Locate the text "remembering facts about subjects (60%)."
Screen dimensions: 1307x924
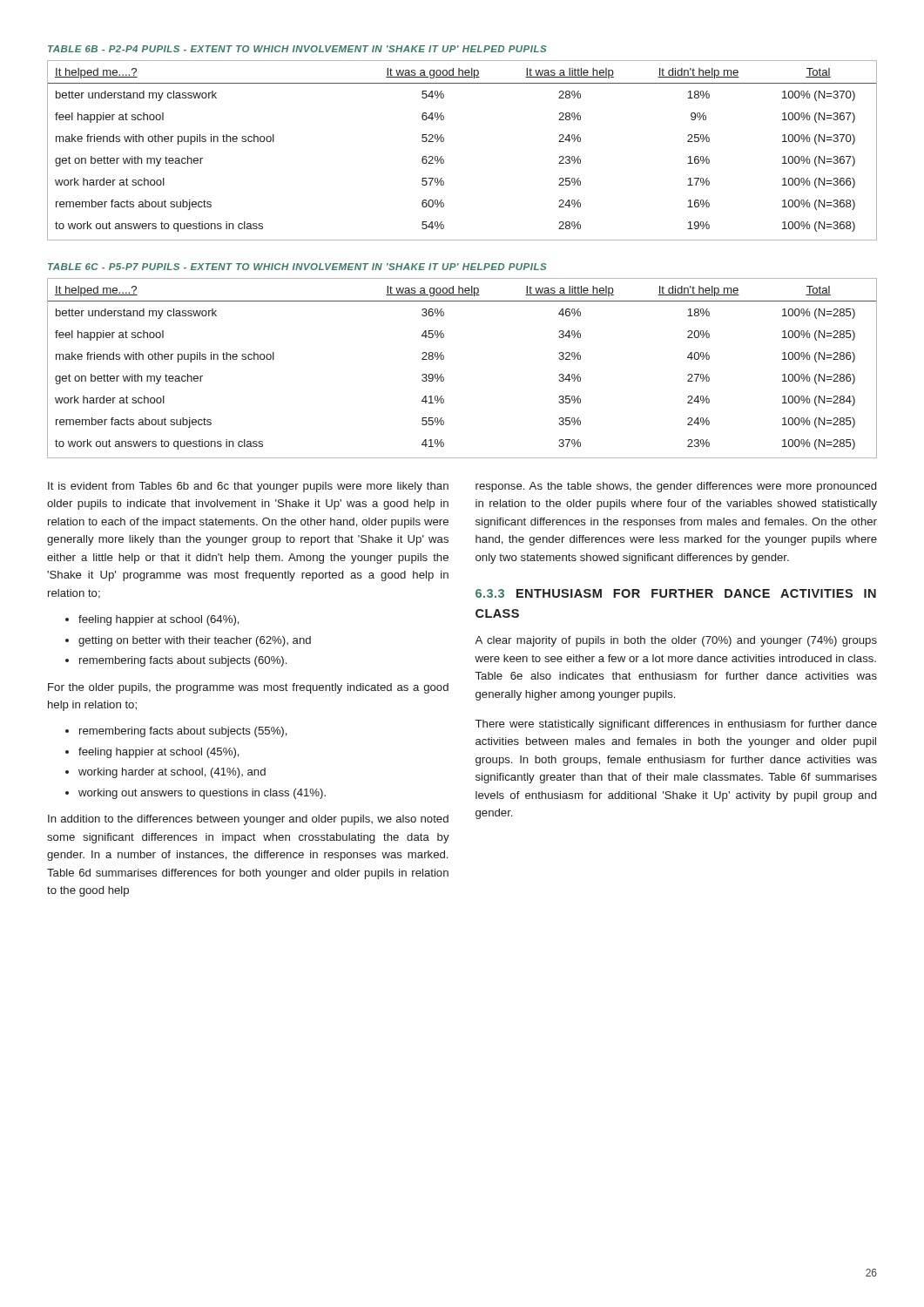pos(183,660)
